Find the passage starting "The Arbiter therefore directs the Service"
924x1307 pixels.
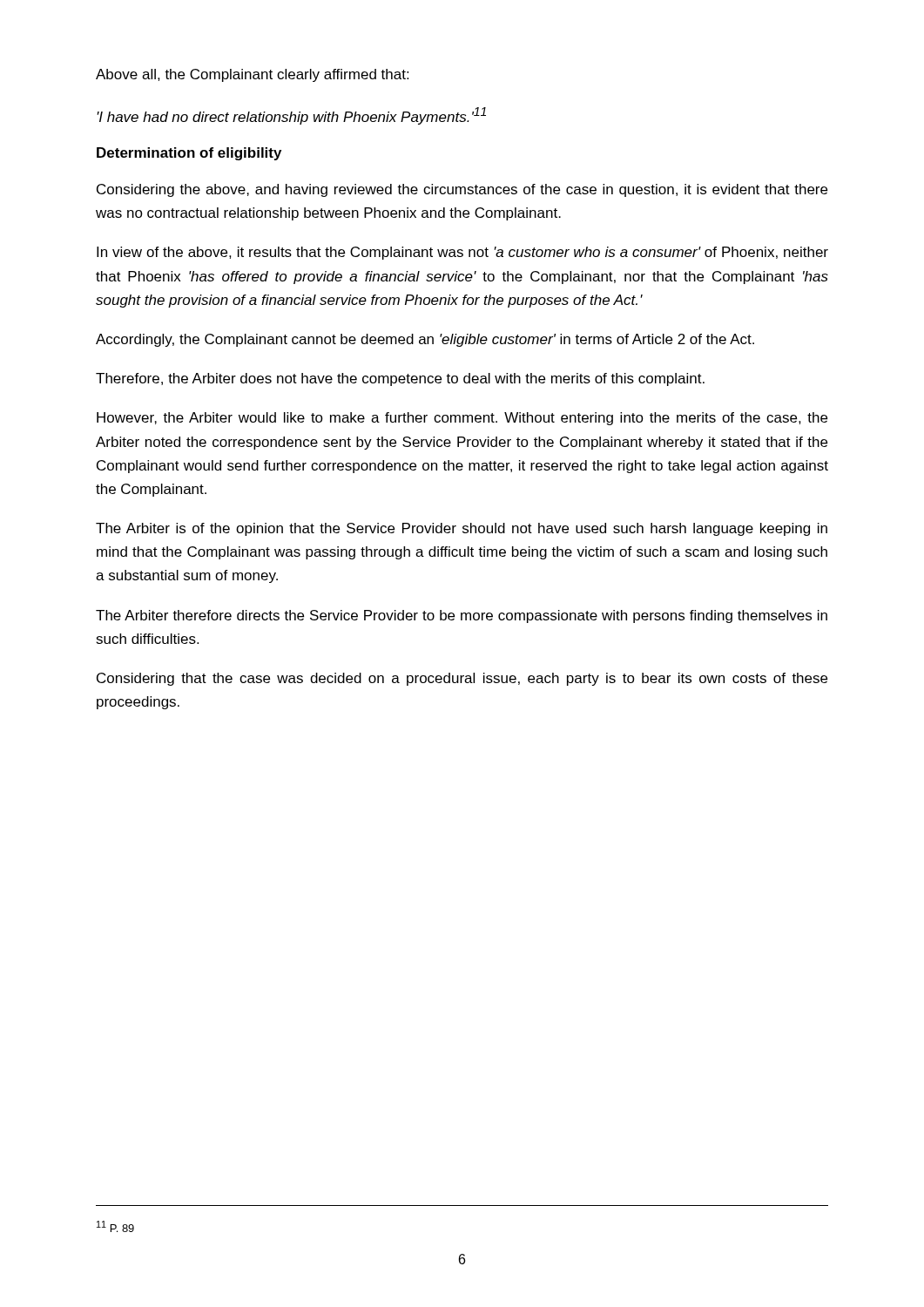462,627
